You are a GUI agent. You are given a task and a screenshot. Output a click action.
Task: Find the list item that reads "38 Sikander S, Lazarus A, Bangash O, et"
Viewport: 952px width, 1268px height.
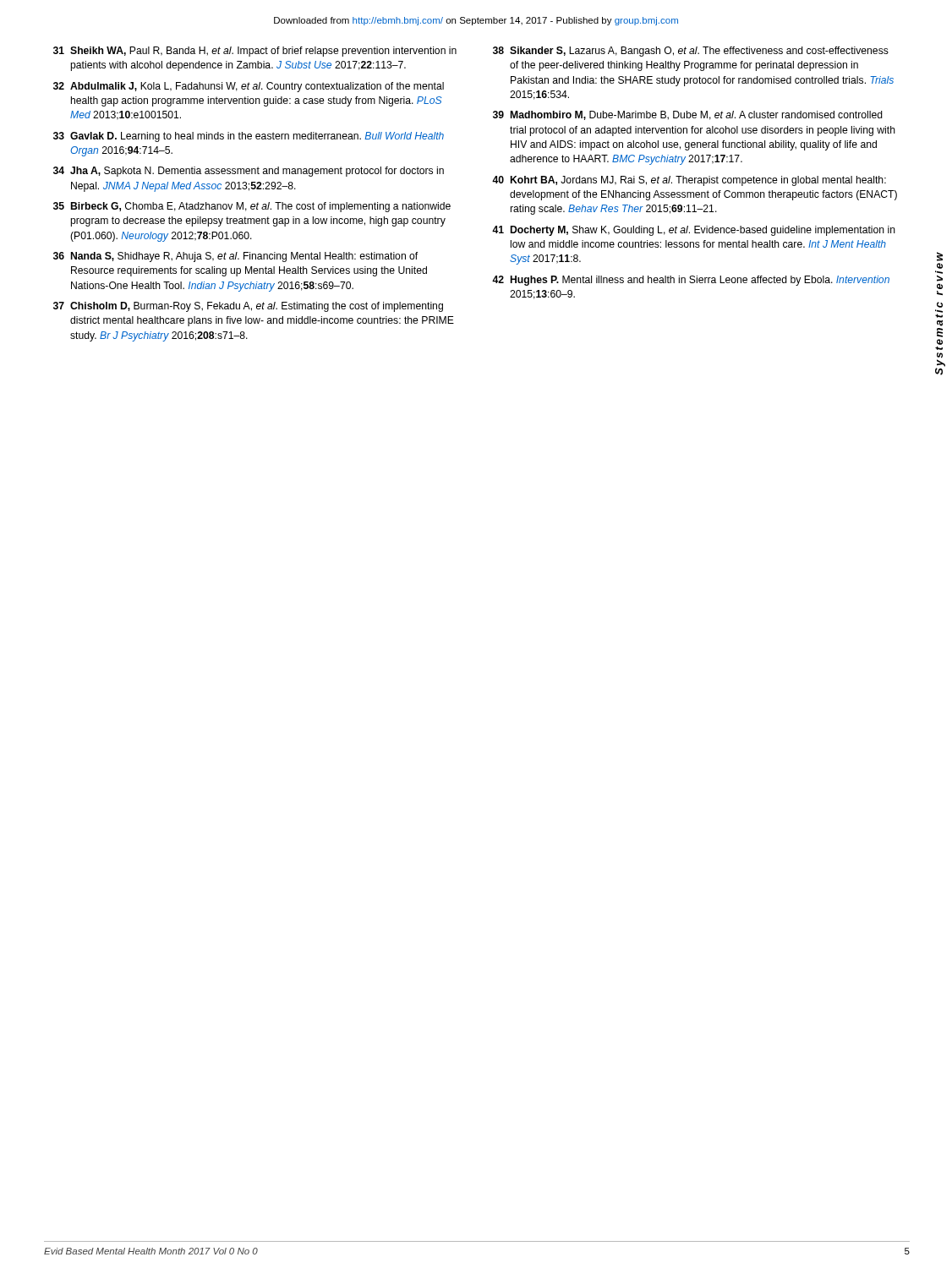click(691, 73)
